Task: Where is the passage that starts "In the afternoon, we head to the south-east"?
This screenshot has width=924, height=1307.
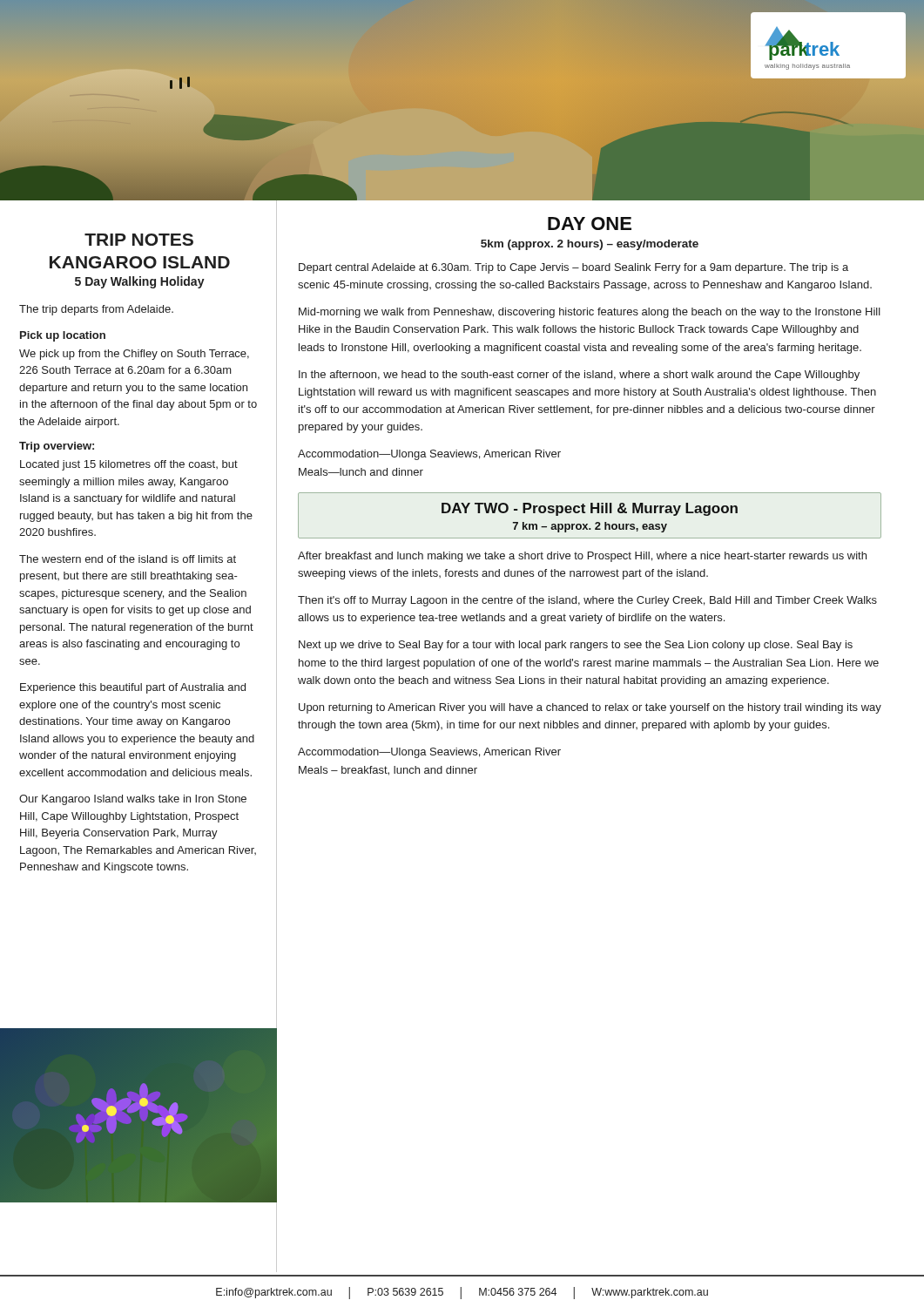Action: coord(587,400)
